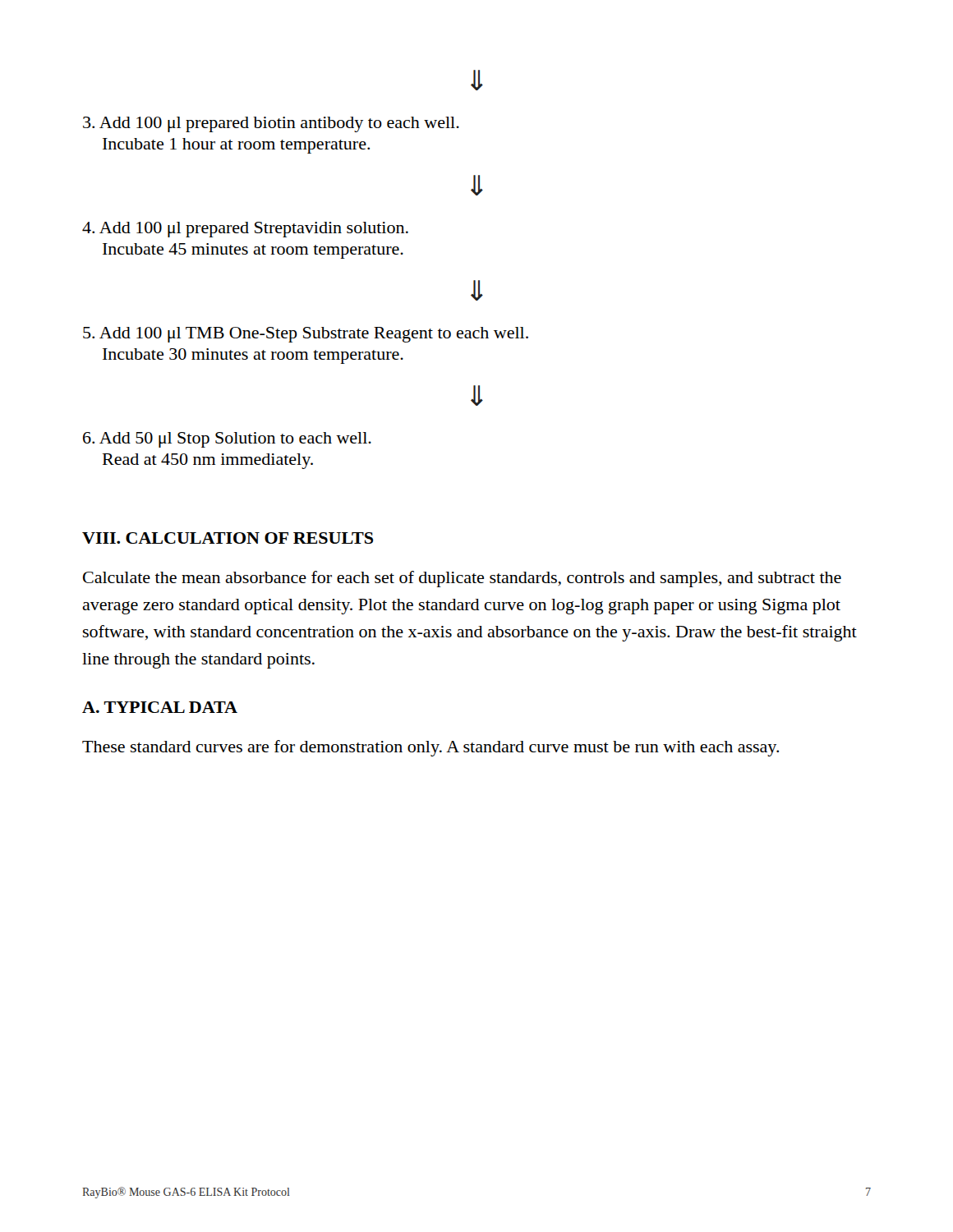Locate the text "A. TYPICAL DATA"

tap(160, 707)
